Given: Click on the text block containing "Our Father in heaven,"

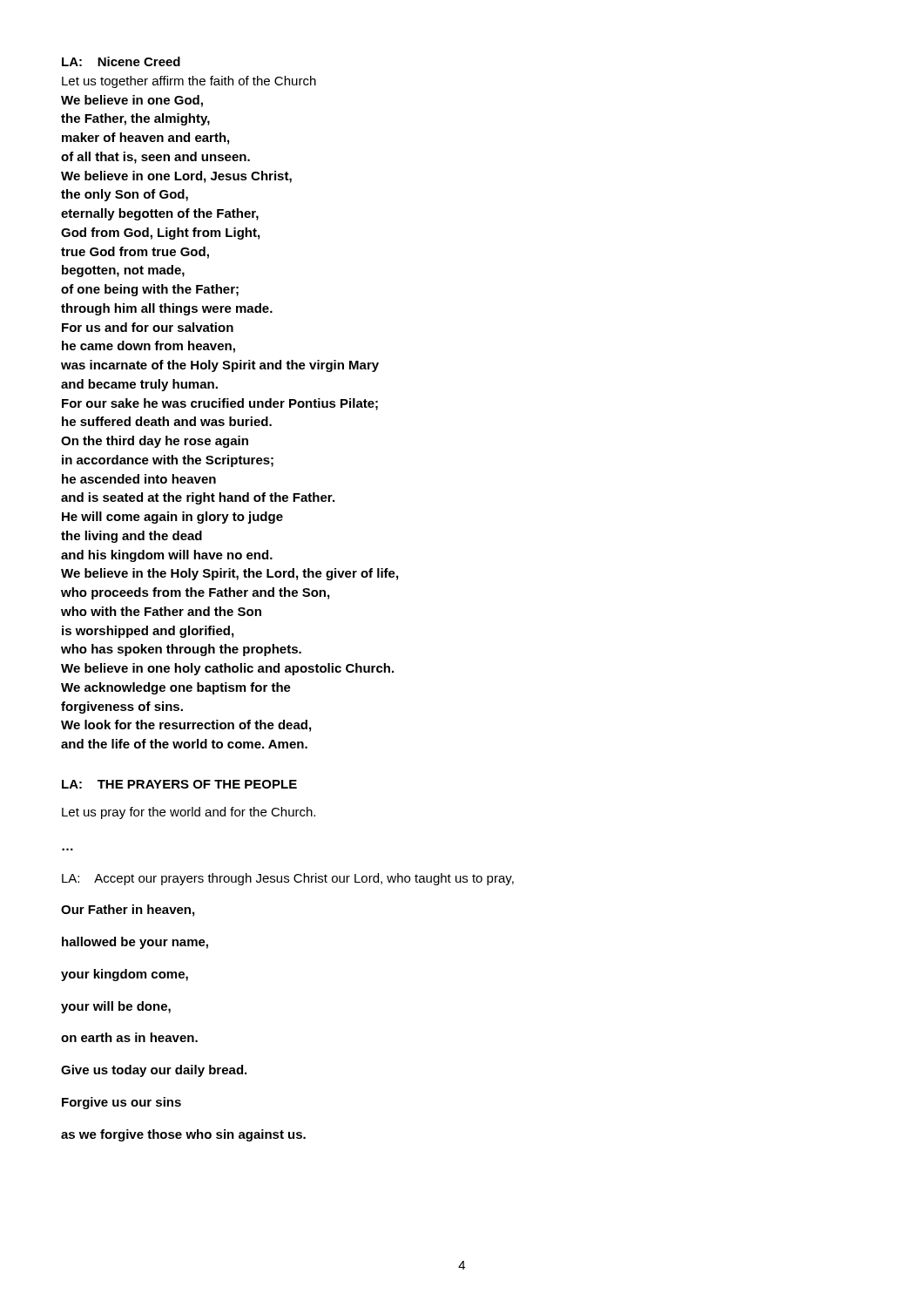Looking at the screenshot, I should click(x=128, y=911).
